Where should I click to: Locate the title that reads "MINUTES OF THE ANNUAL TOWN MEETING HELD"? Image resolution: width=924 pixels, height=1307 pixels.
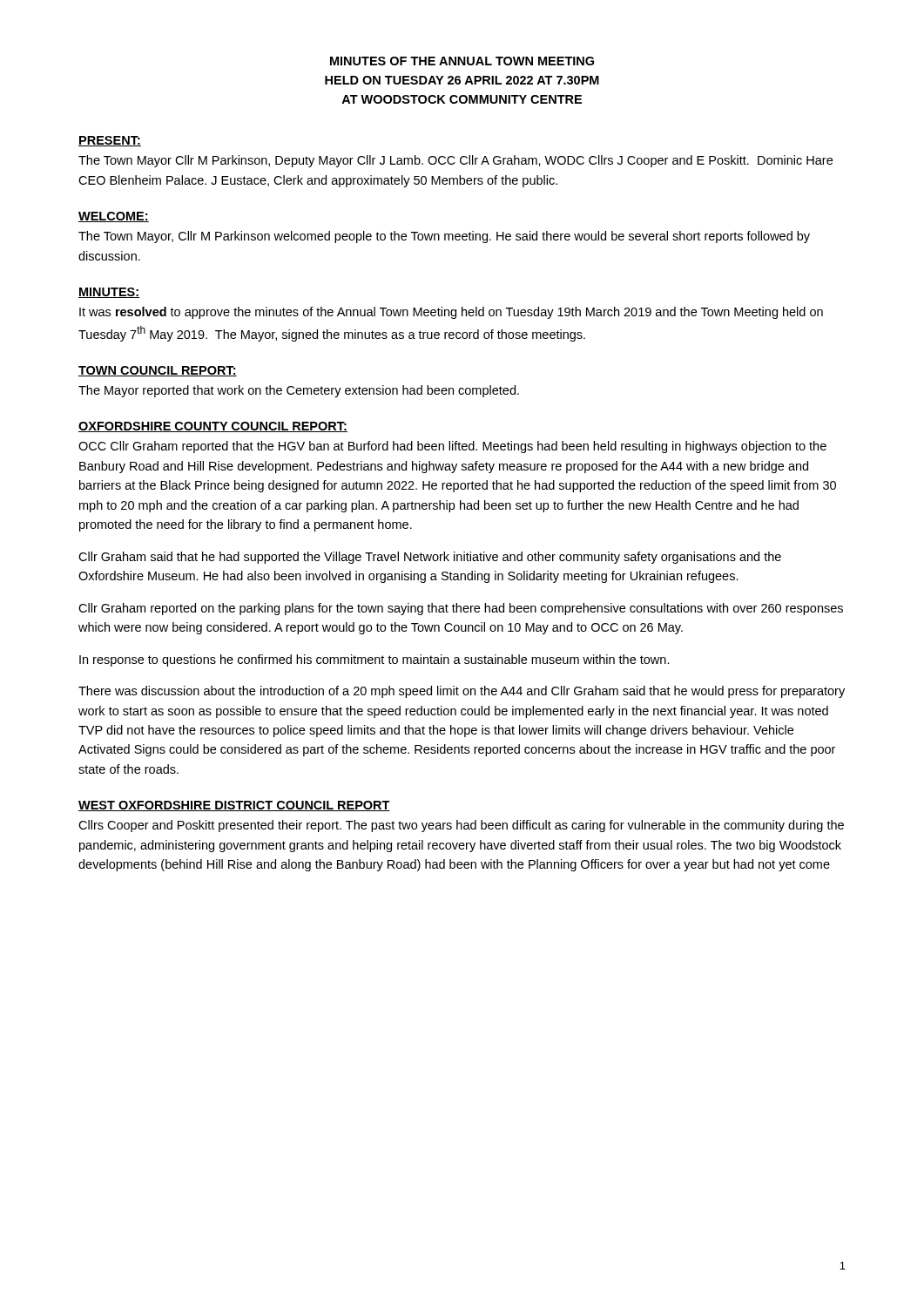tap(462, 80)
